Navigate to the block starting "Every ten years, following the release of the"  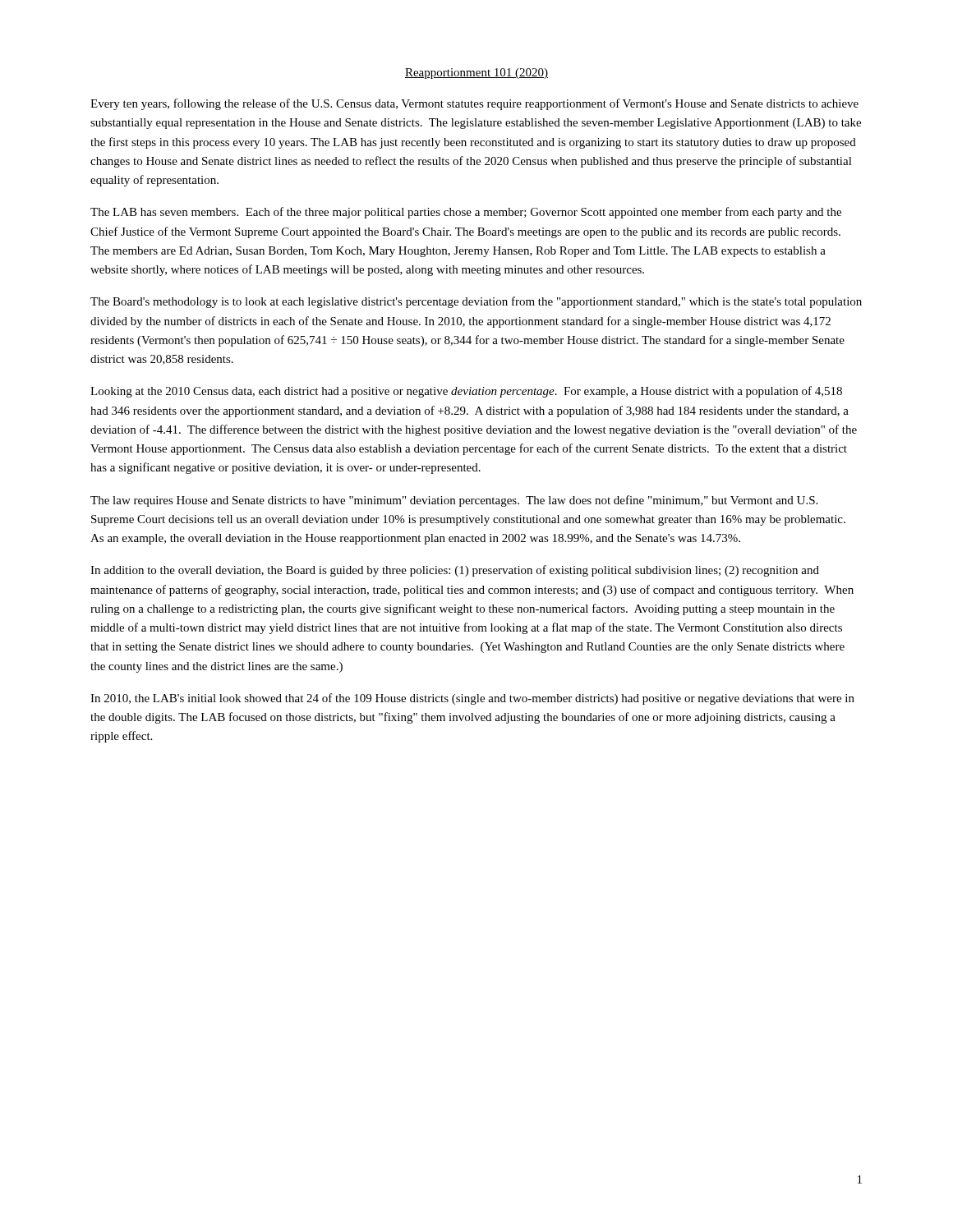pyautogui.click(x=476, y=142)
